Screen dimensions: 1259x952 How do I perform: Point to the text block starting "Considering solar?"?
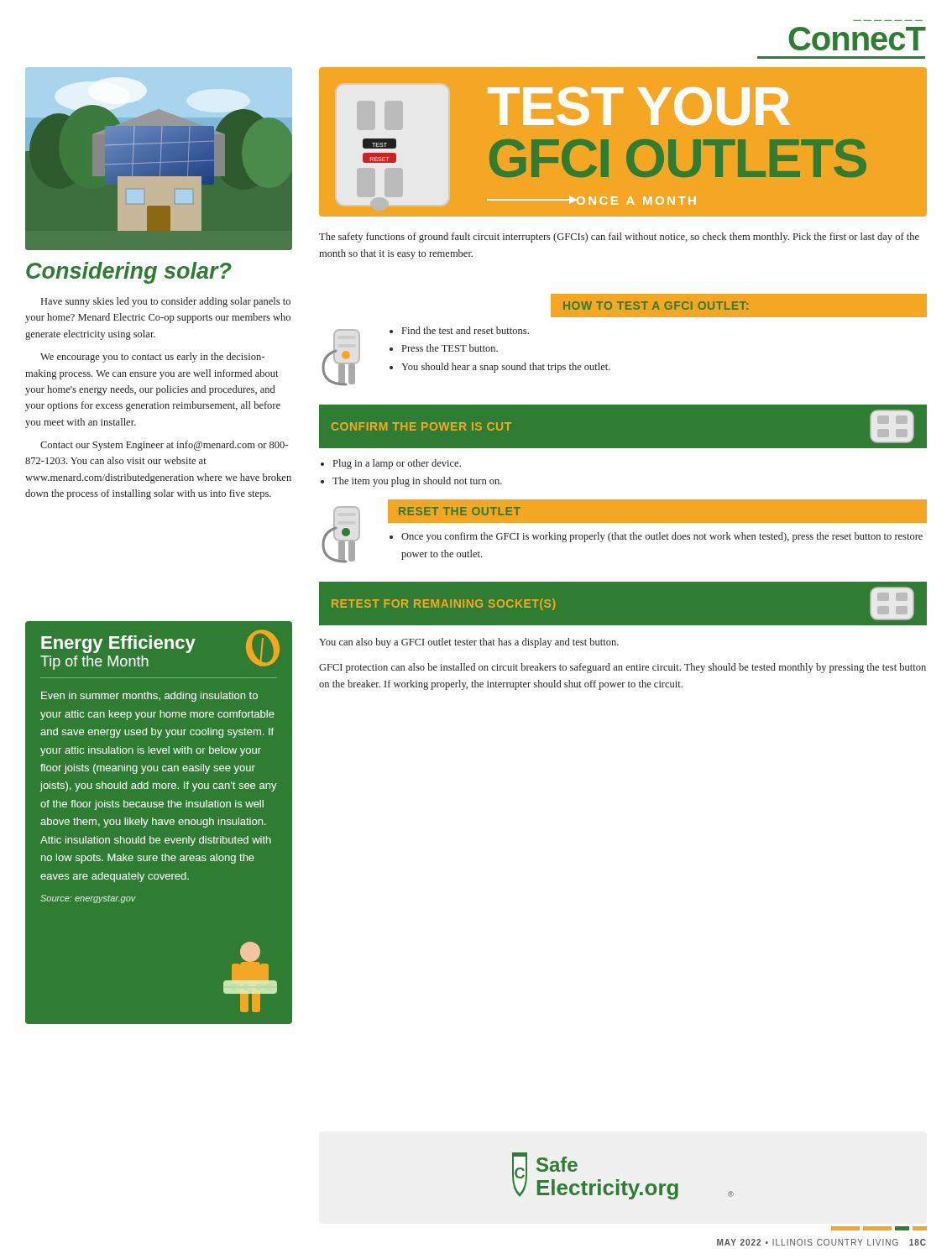coord(128,271)
